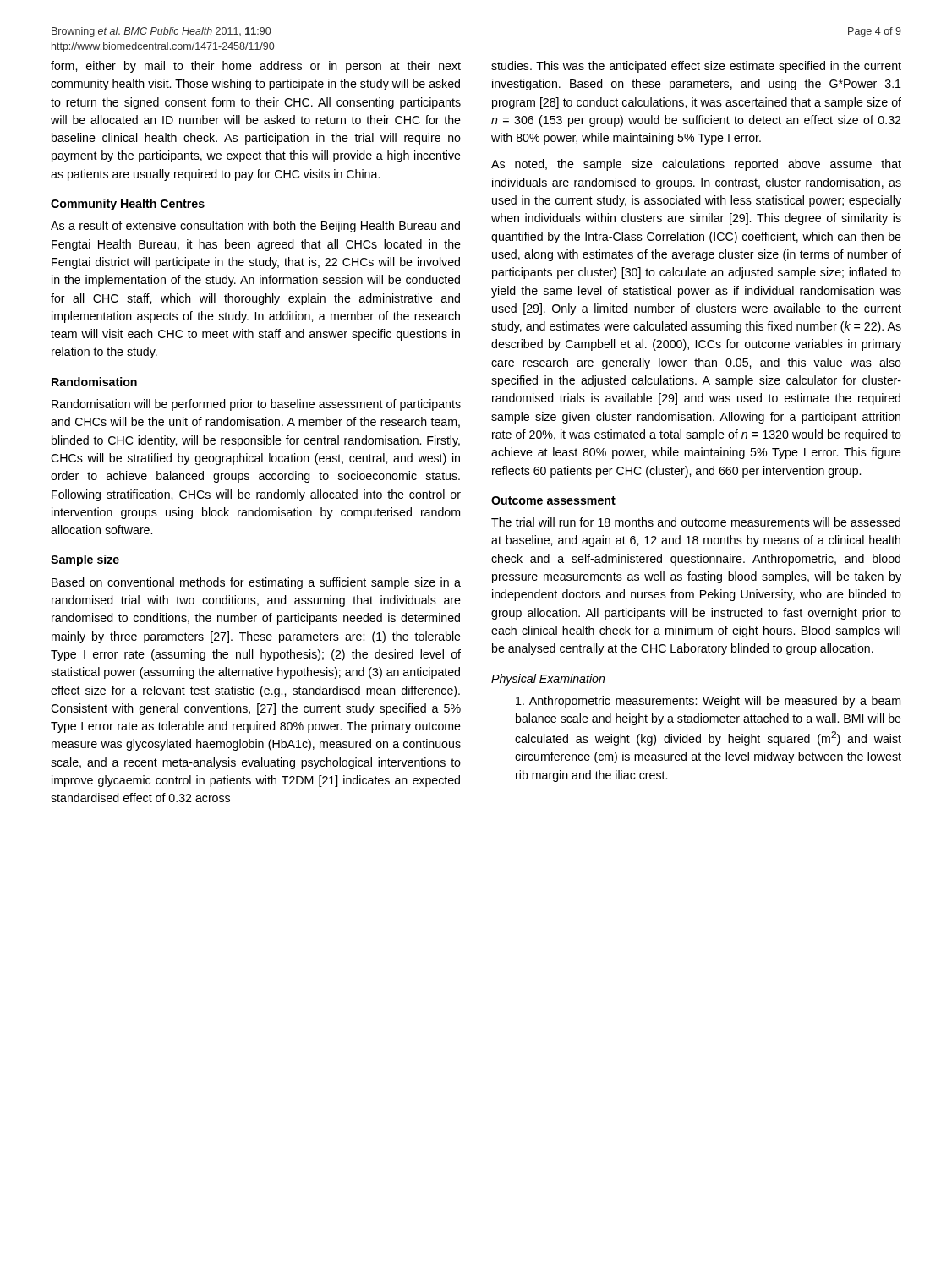Select the region starting "Anthropometric measurements: Weight will be"
952x1268 pixels.
click(708, 738)
